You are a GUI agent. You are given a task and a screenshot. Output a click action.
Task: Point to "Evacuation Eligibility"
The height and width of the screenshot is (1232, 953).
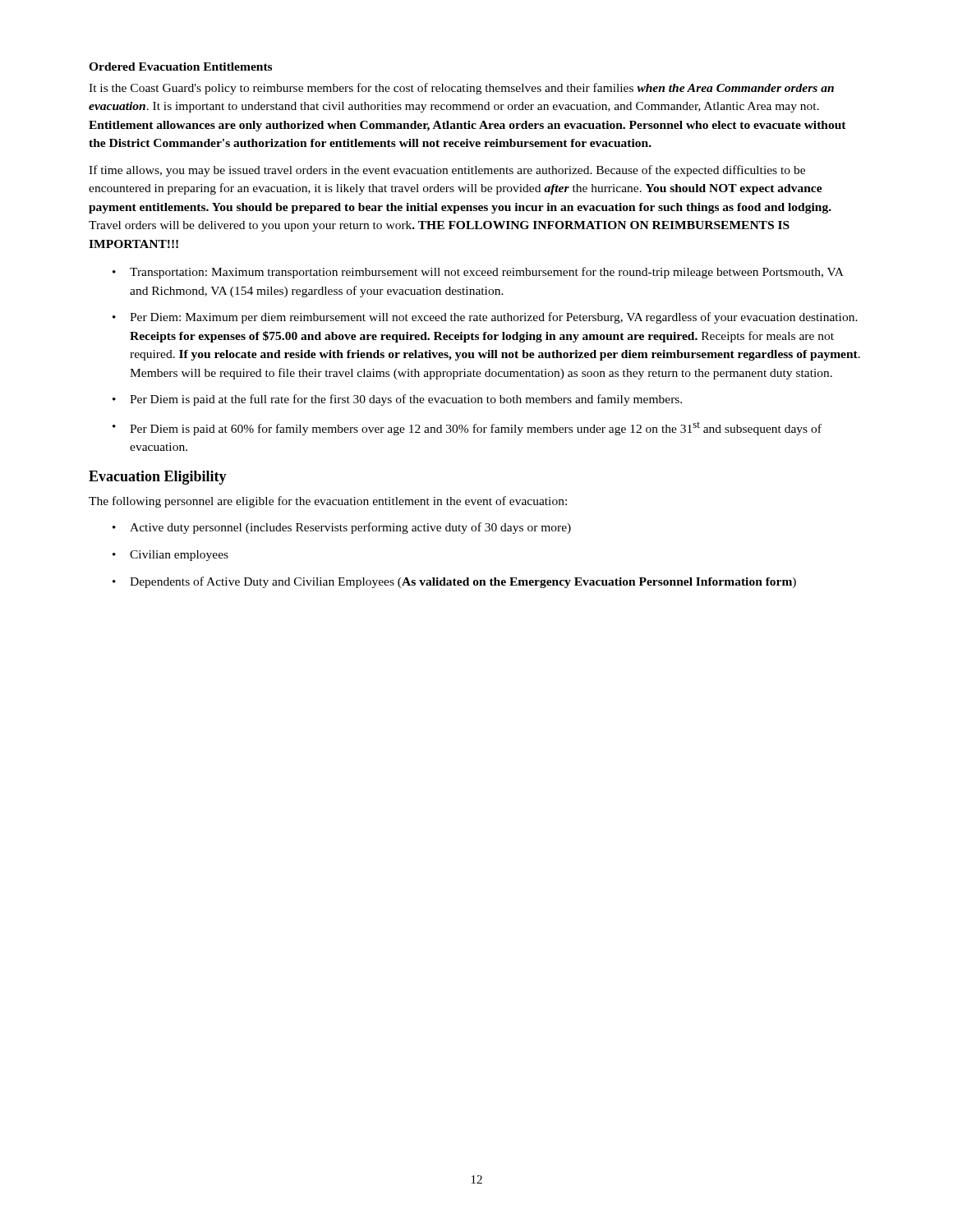pyautogui.click(x=158, y=476)
